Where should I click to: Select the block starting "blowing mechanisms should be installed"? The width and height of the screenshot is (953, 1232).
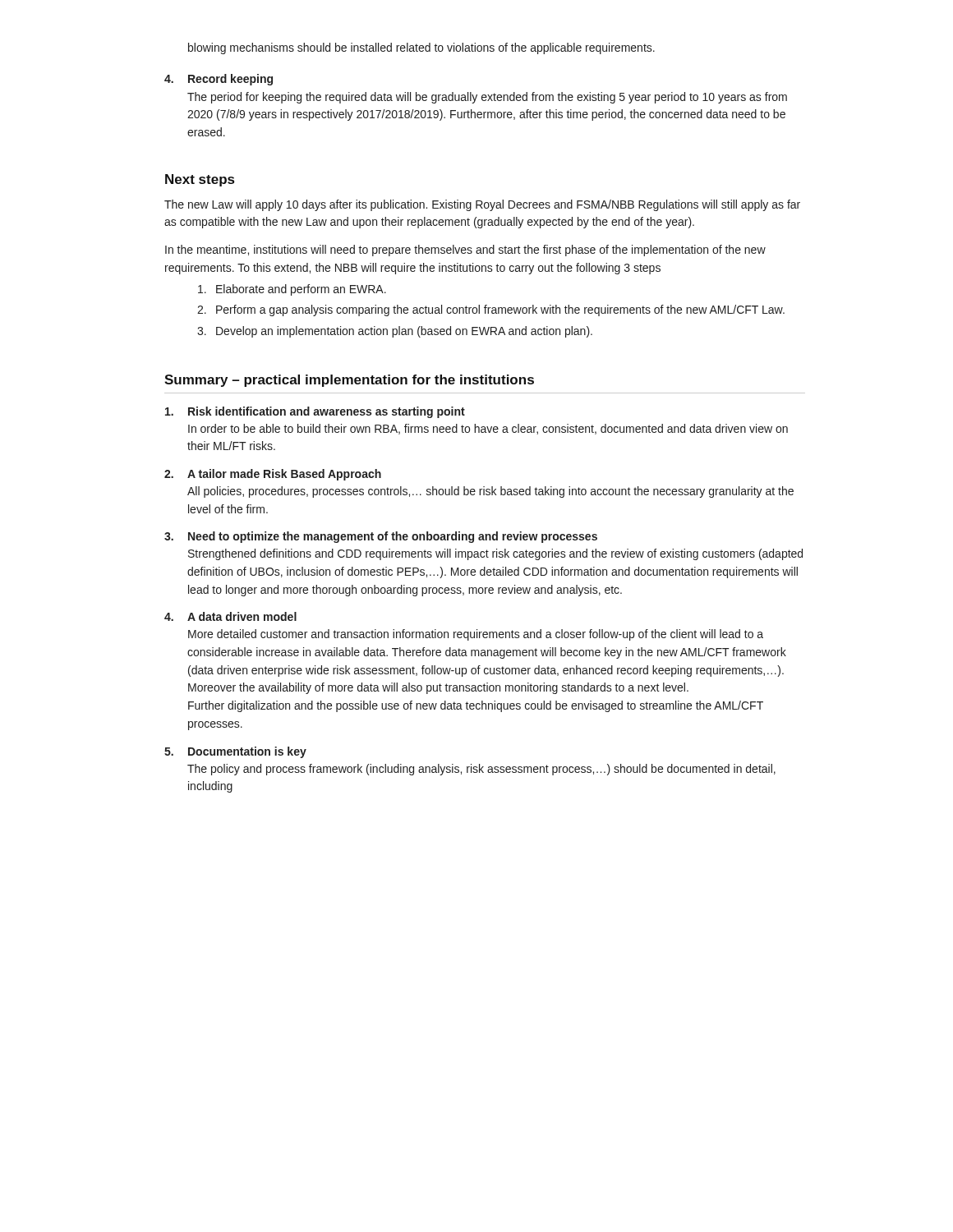421,48
